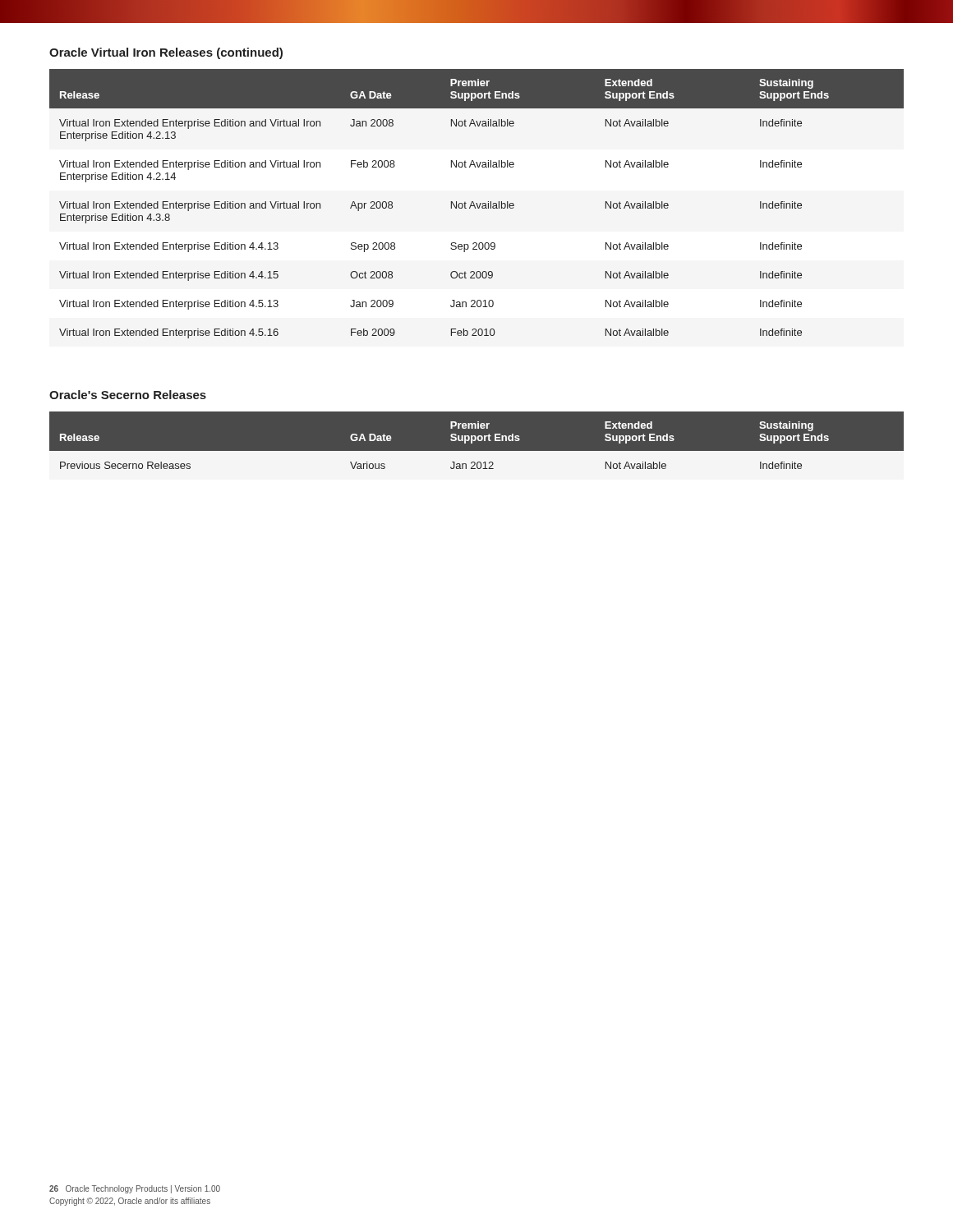This screenshot has width=953, height=1232.
Task: Locate the table with the text "Jan 2009"
Action: (x=476, y=208)
